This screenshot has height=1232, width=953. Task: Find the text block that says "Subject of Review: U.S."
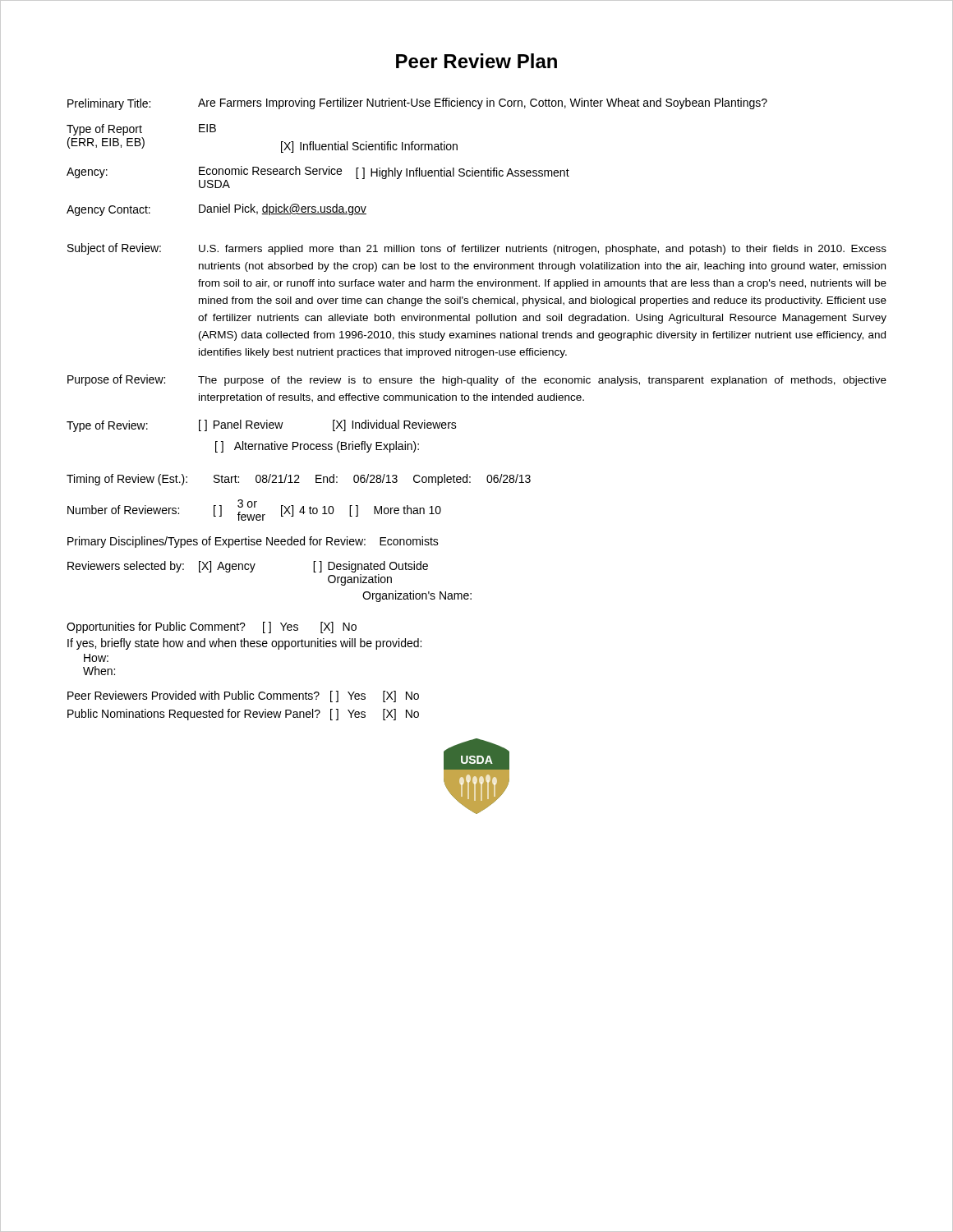476,301
